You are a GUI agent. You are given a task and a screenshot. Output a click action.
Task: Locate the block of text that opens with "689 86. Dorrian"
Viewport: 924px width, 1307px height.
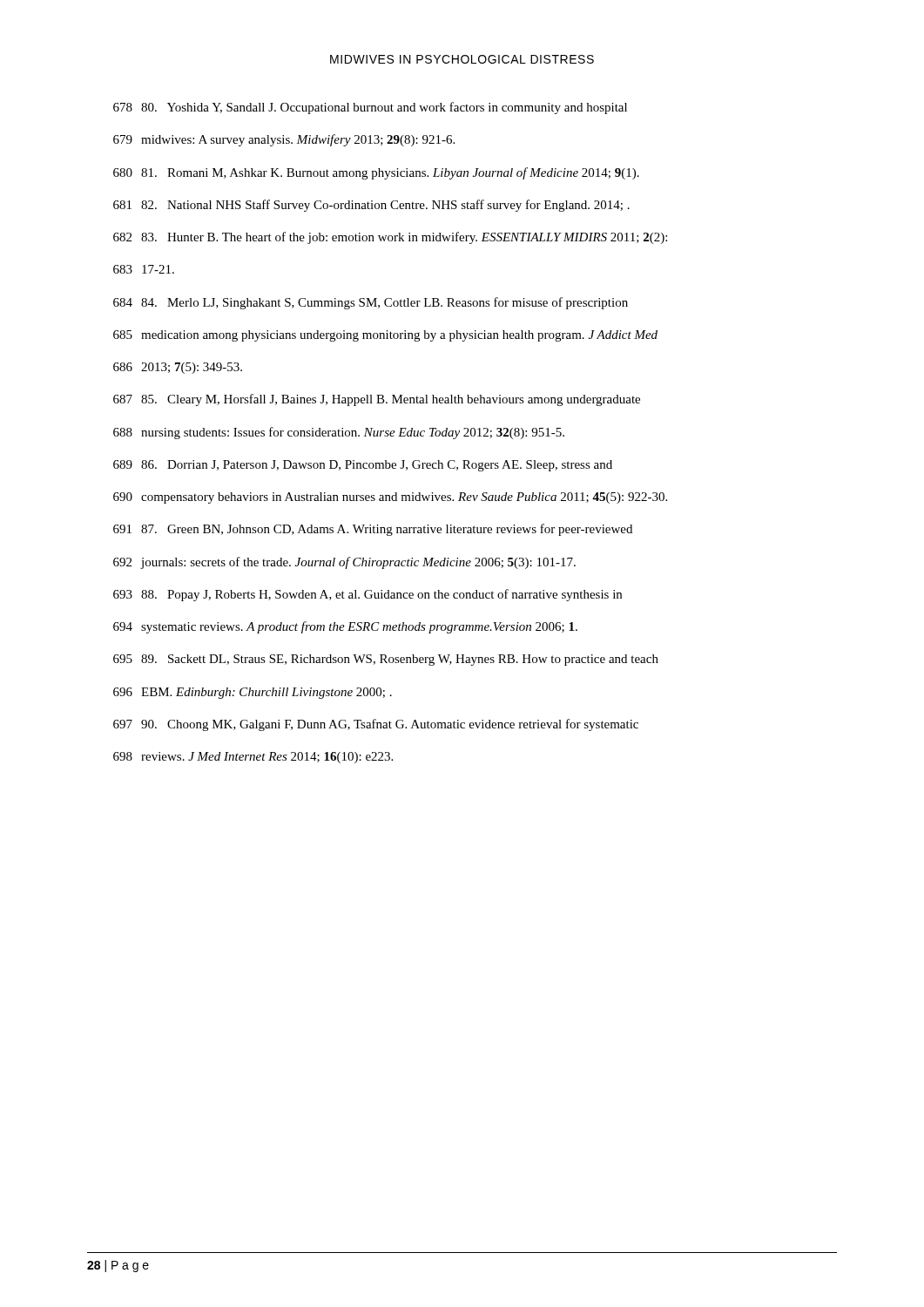pyautogui.click(x=462, y=481)
